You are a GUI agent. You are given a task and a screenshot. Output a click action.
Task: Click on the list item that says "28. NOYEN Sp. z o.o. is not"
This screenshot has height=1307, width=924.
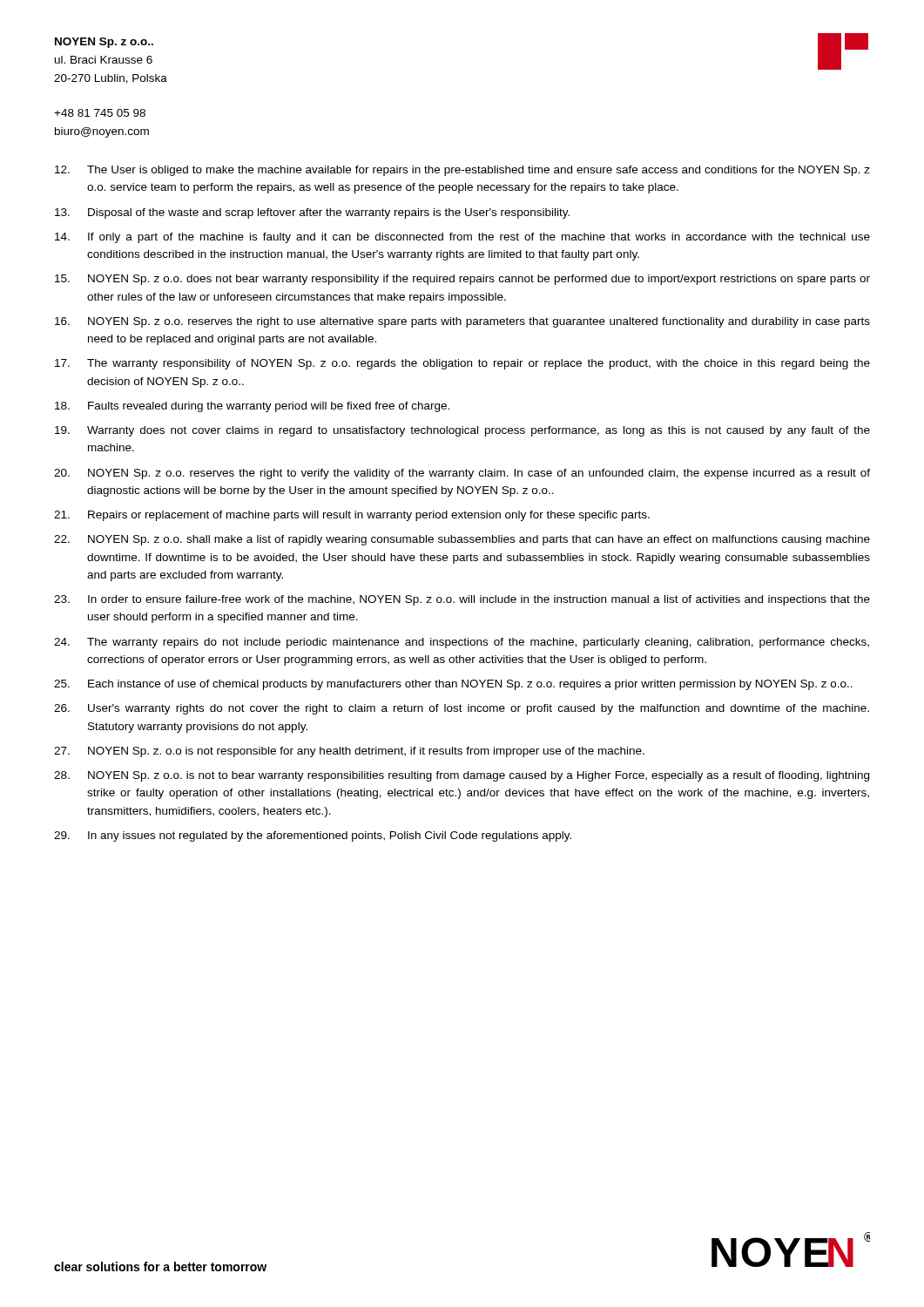462,793
